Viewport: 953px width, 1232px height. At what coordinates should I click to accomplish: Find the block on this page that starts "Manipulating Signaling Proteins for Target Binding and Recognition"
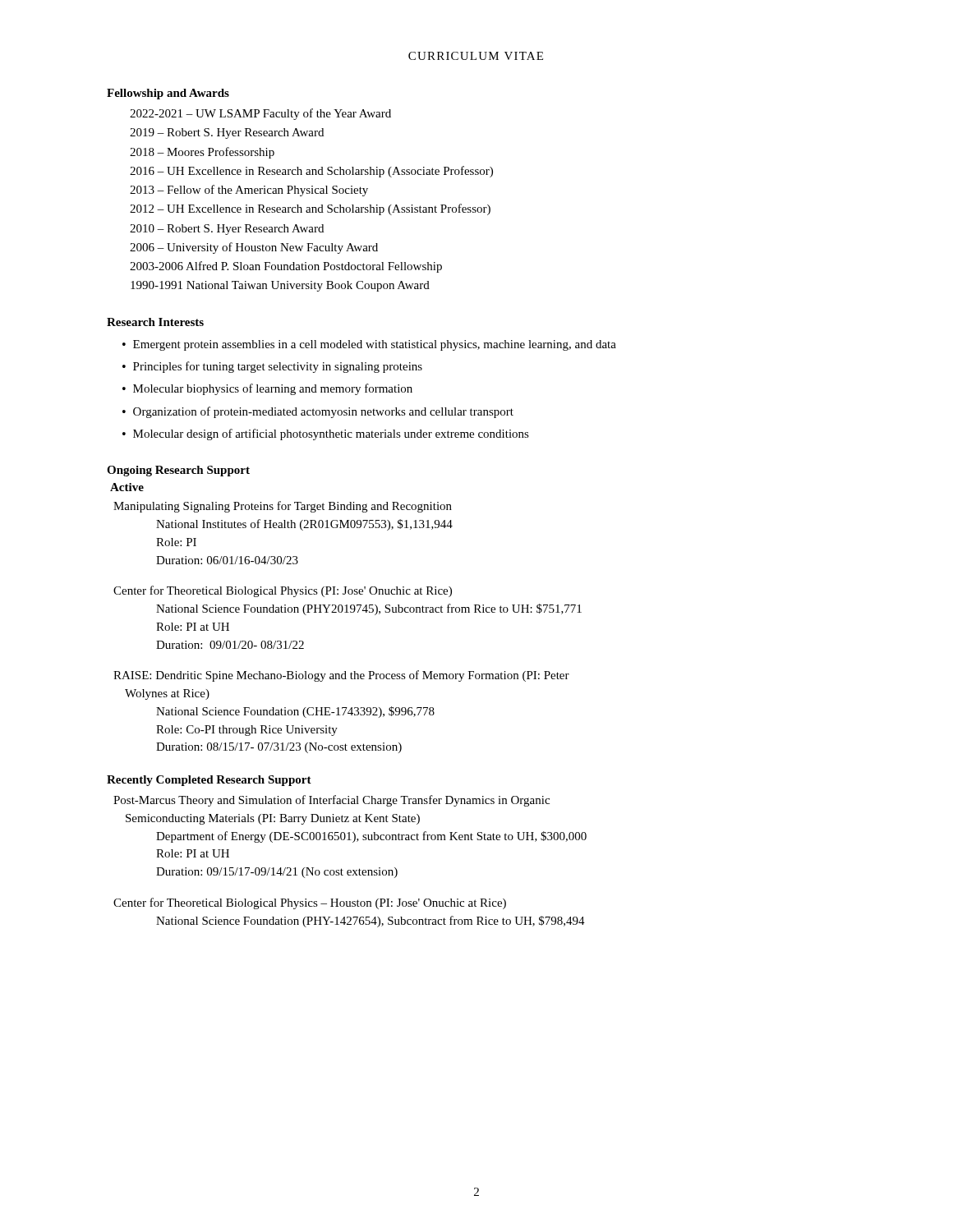(x=283, y=507)
